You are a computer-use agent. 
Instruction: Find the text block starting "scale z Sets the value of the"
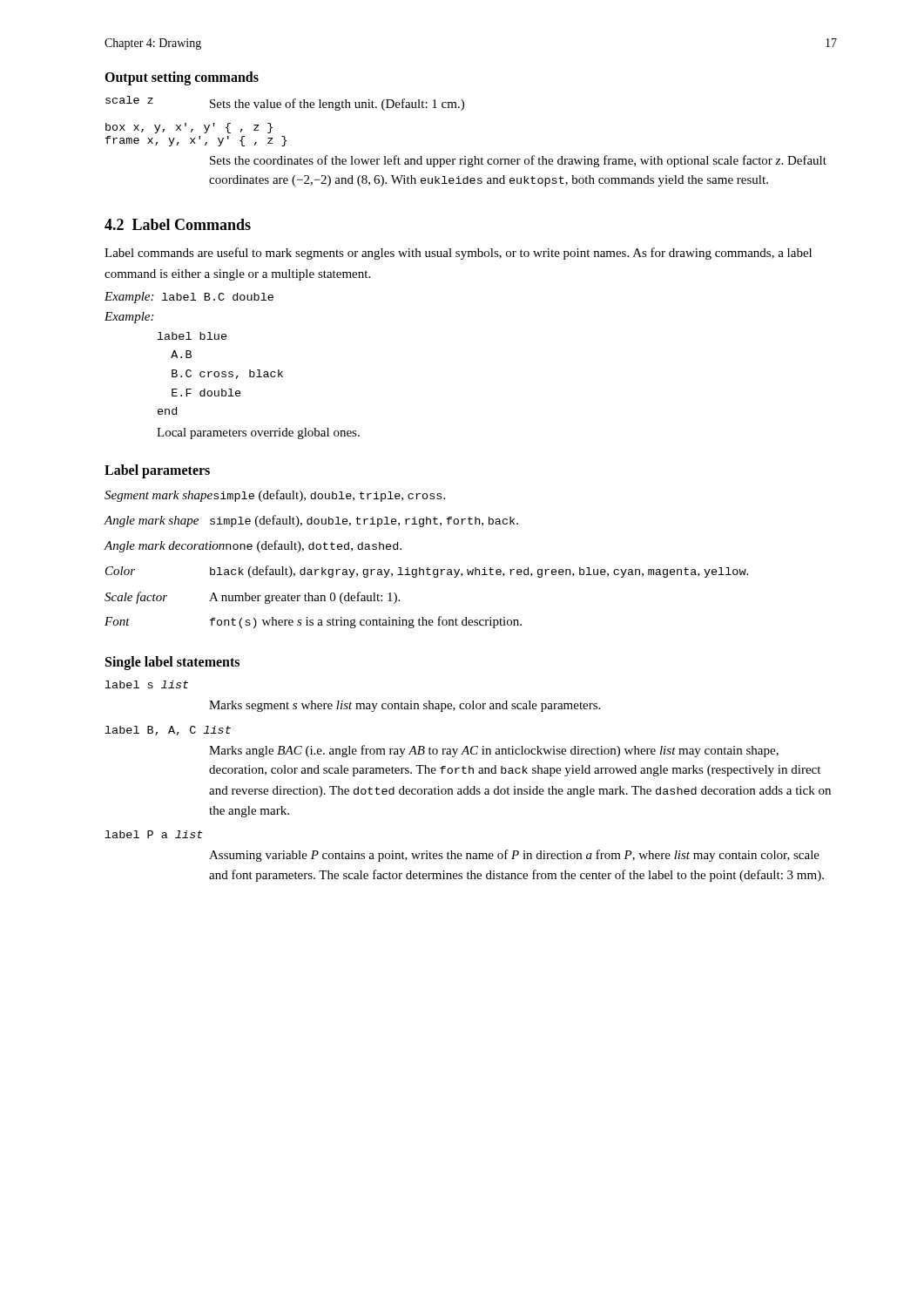pos(471,104)
